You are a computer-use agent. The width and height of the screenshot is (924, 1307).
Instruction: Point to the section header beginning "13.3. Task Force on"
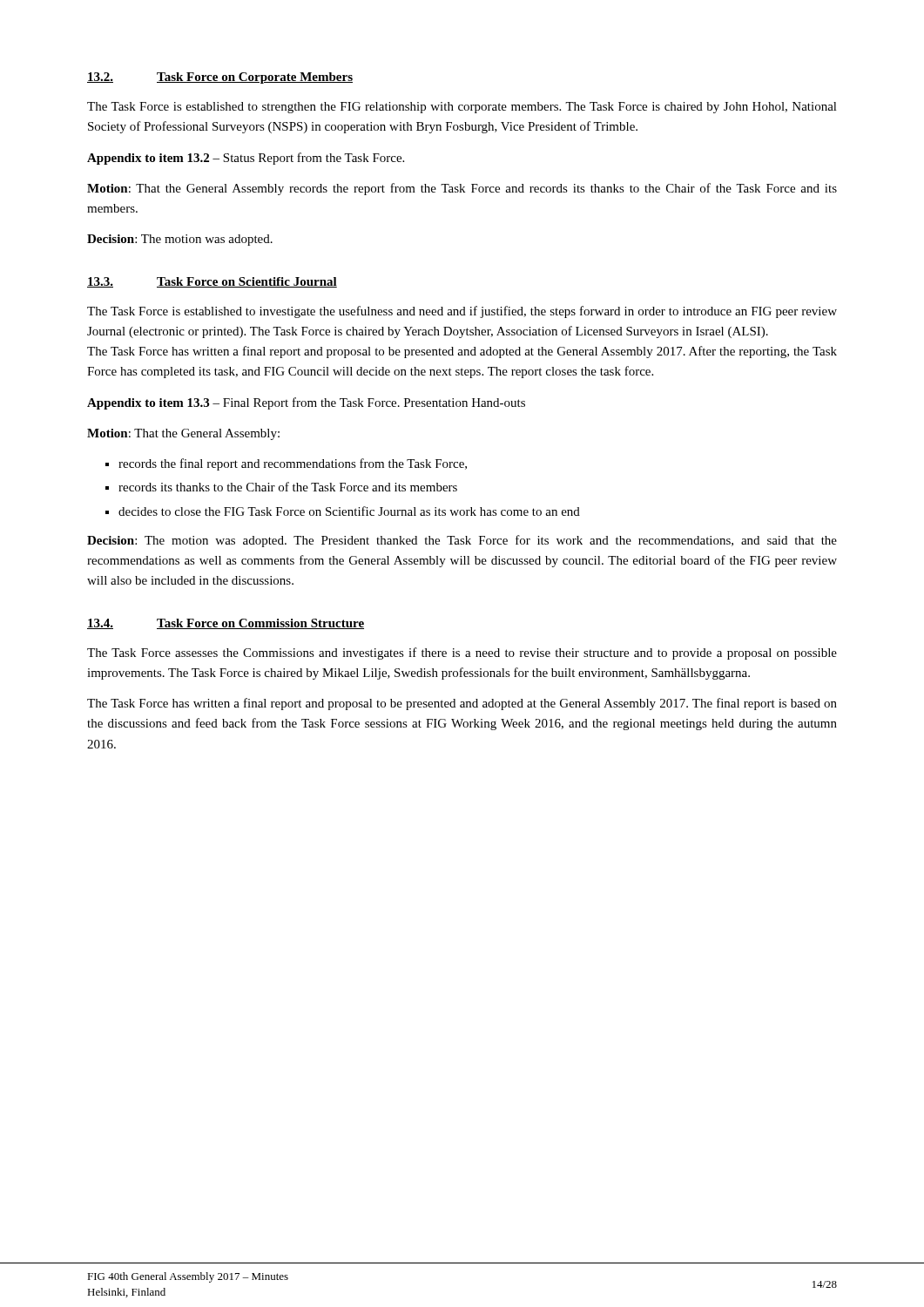(x=212, y=281)
